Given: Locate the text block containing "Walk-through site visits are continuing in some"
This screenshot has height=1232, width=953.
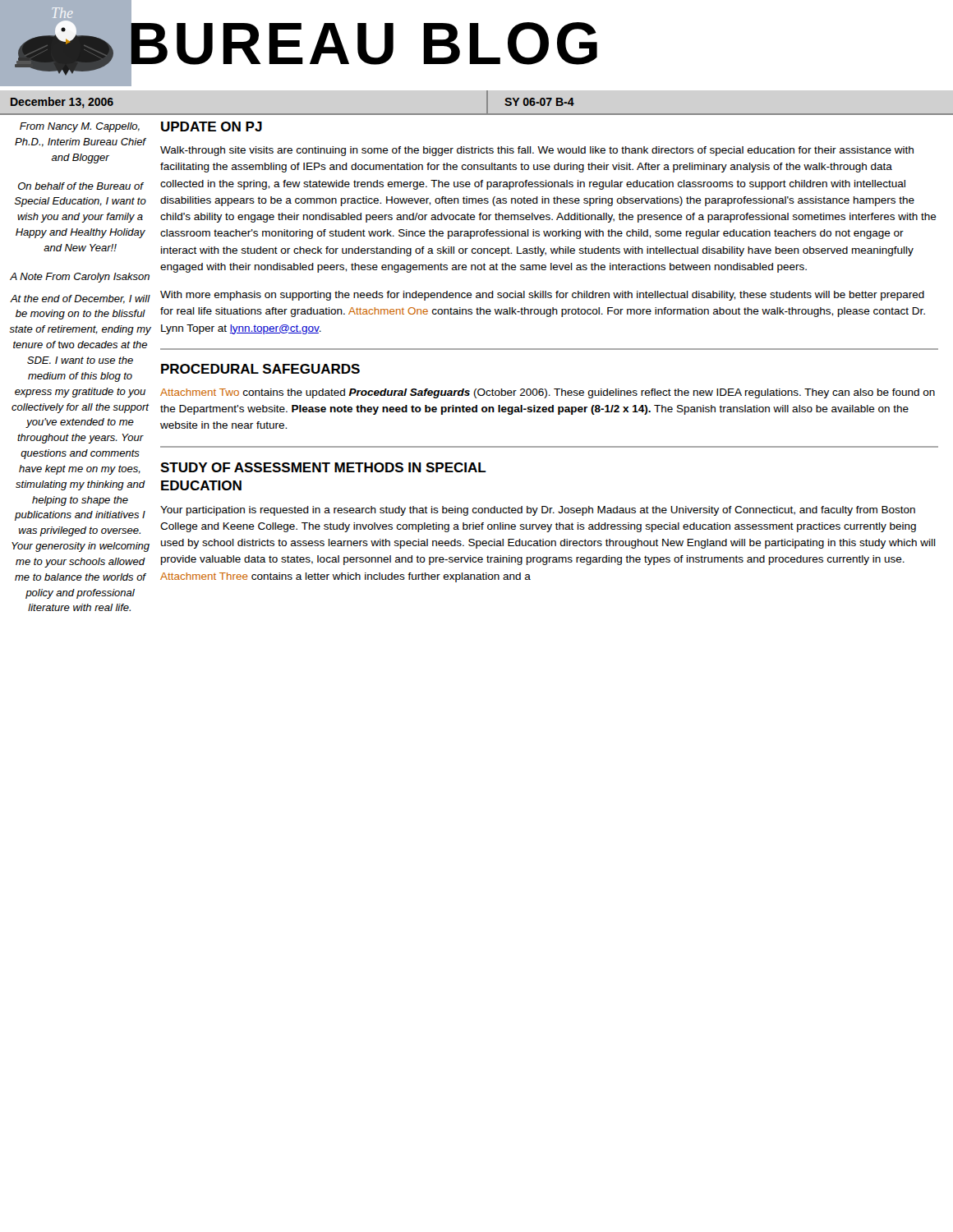Looking at the screenshot, I should click(548, 208).
